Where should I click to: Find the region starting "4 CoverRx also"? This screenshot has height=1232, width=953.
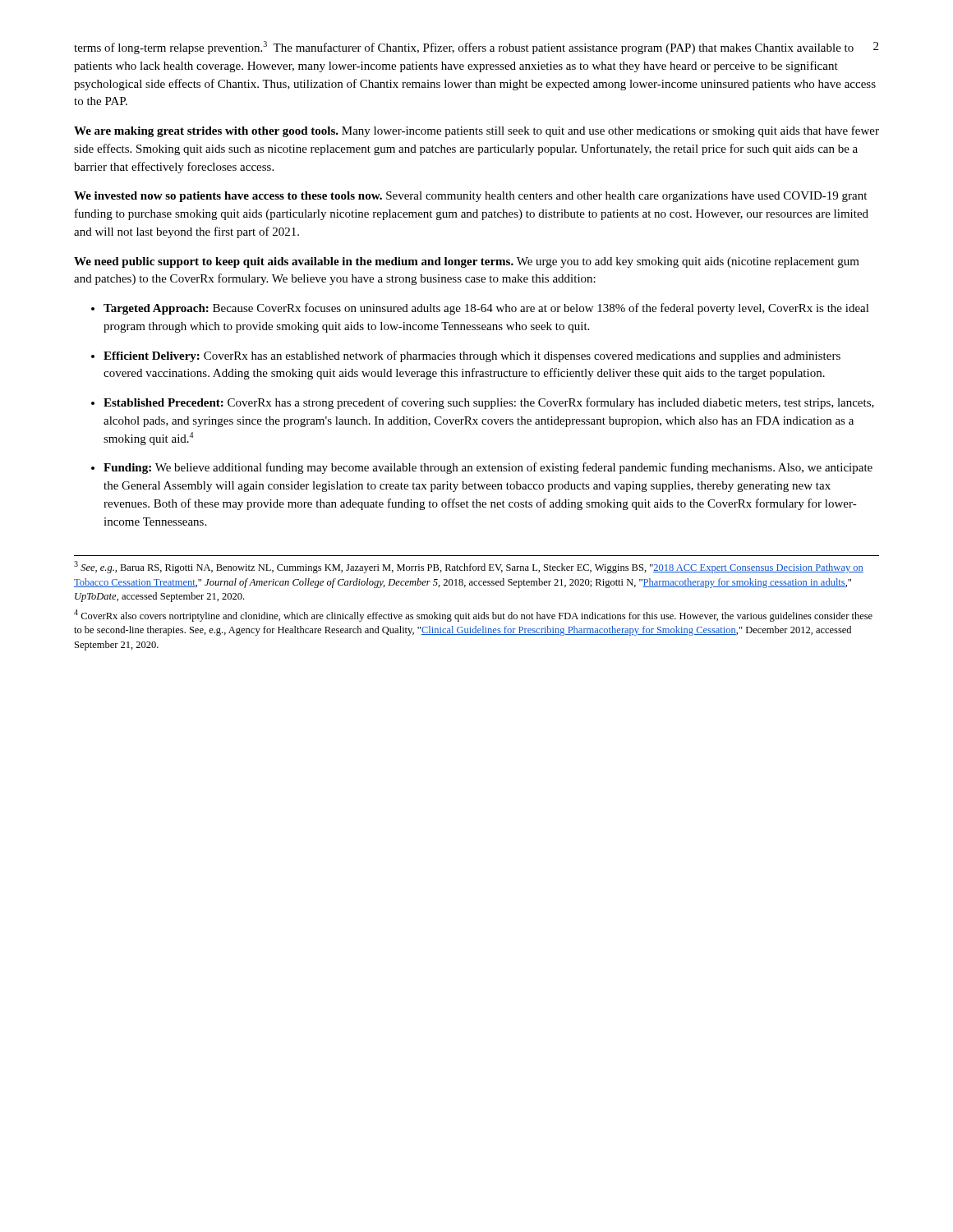click(473, 630)
